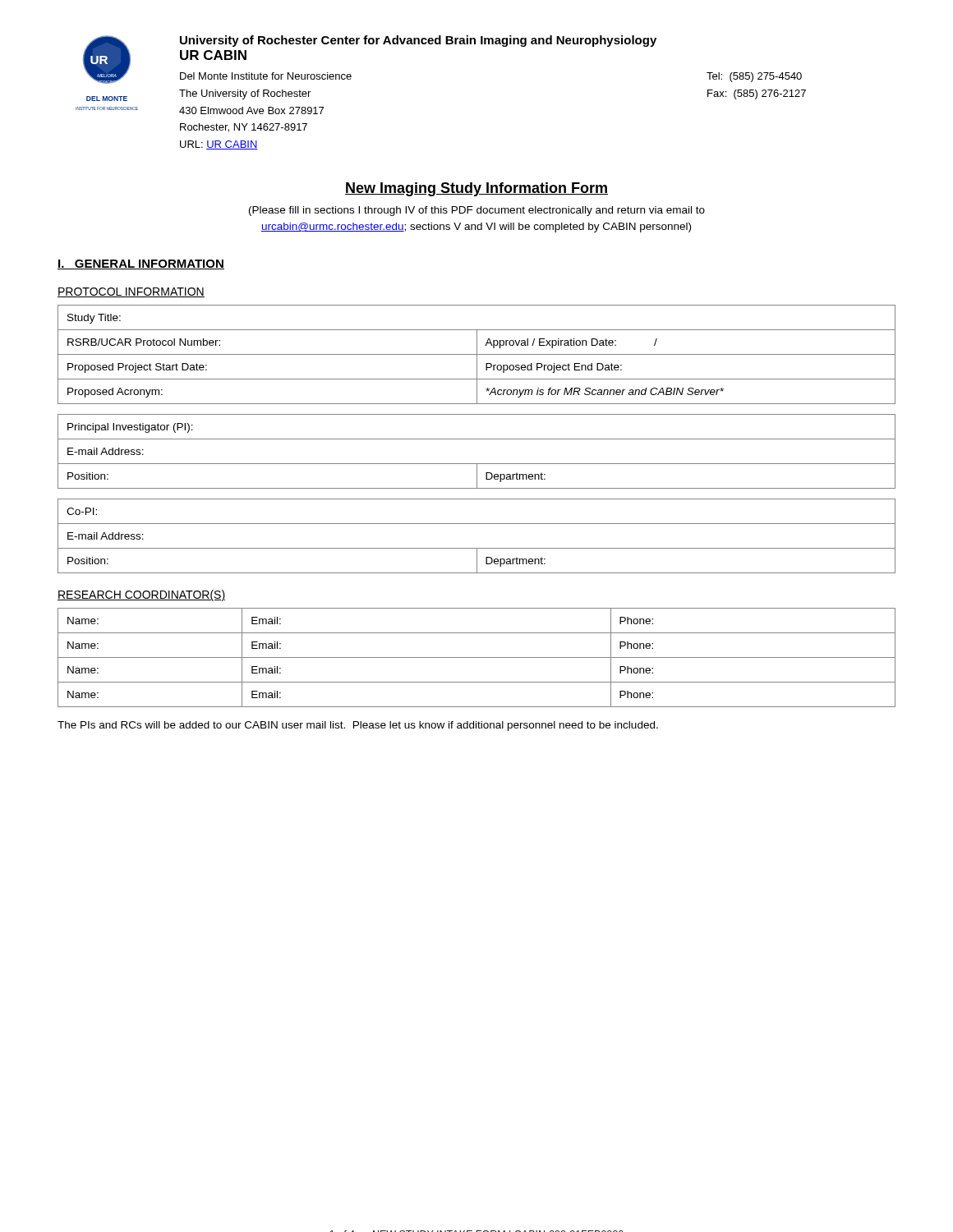This screenshot has width=953, height=1232.
Task: Find the section header with the text "I. GENERAL INFORMATION"
Action: (x=141, y=264)
